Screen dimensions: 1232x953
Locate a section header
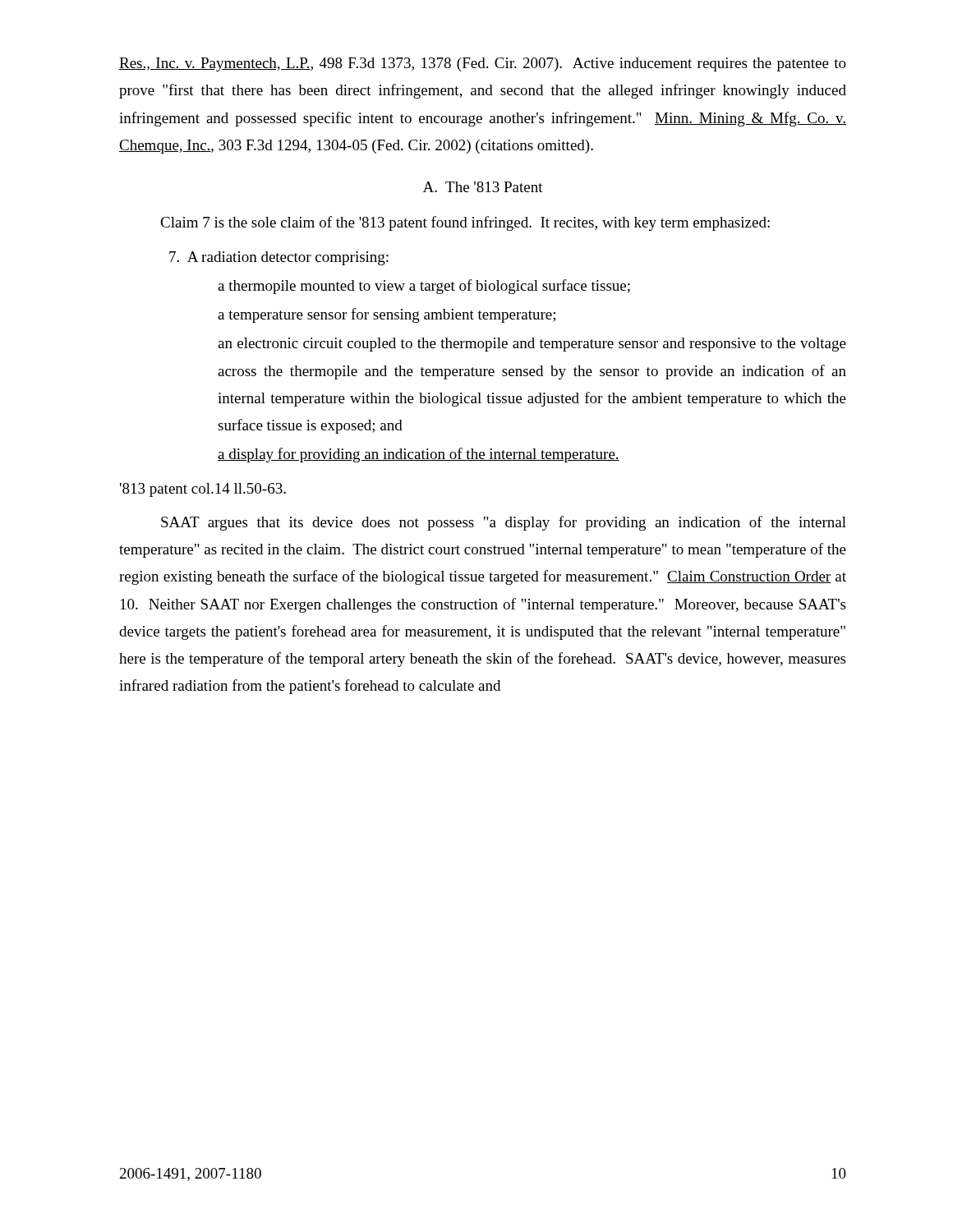(483, 187)
